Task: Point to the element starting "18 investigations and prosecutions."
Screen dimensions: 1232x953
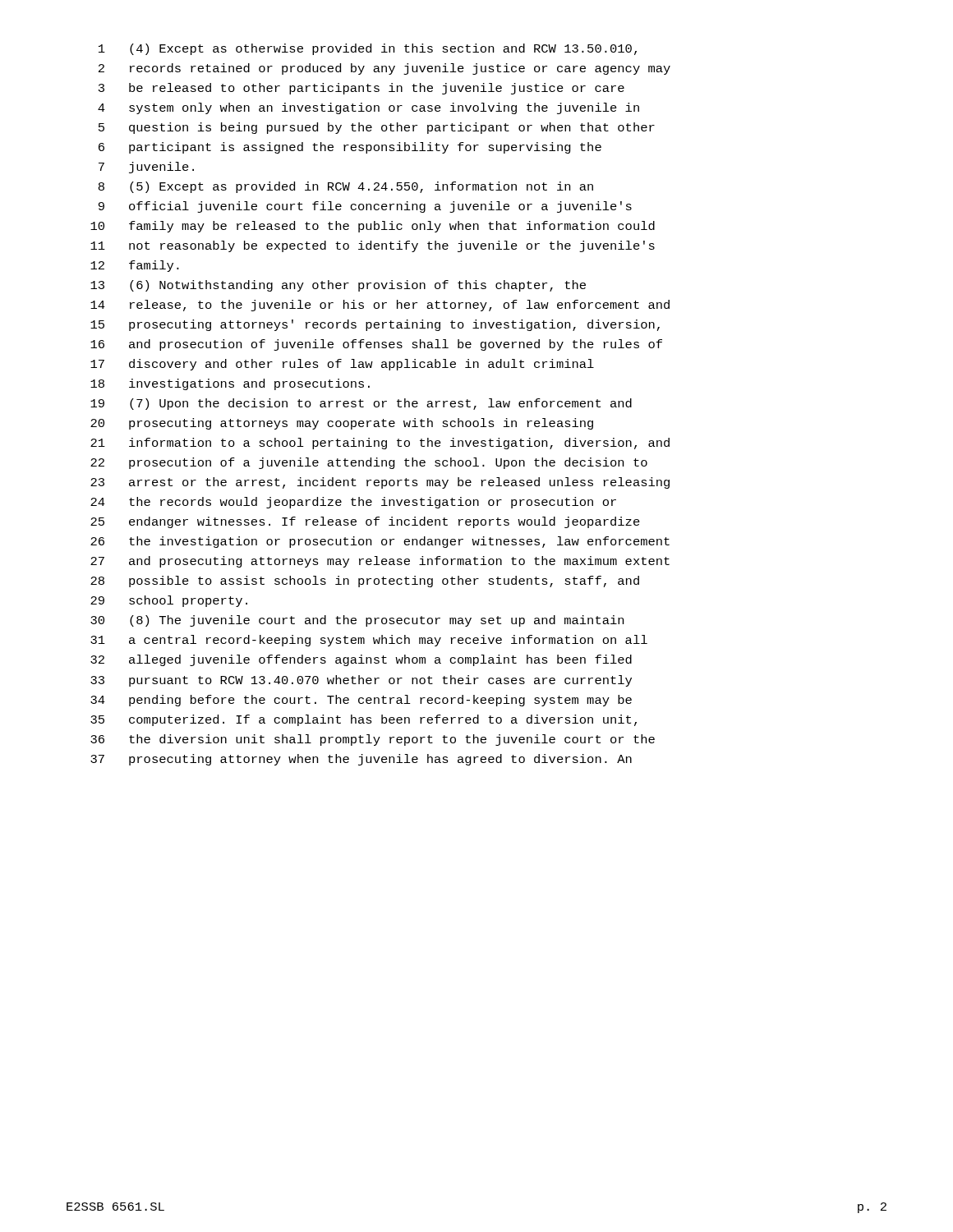Action: (x=230, y=384)
